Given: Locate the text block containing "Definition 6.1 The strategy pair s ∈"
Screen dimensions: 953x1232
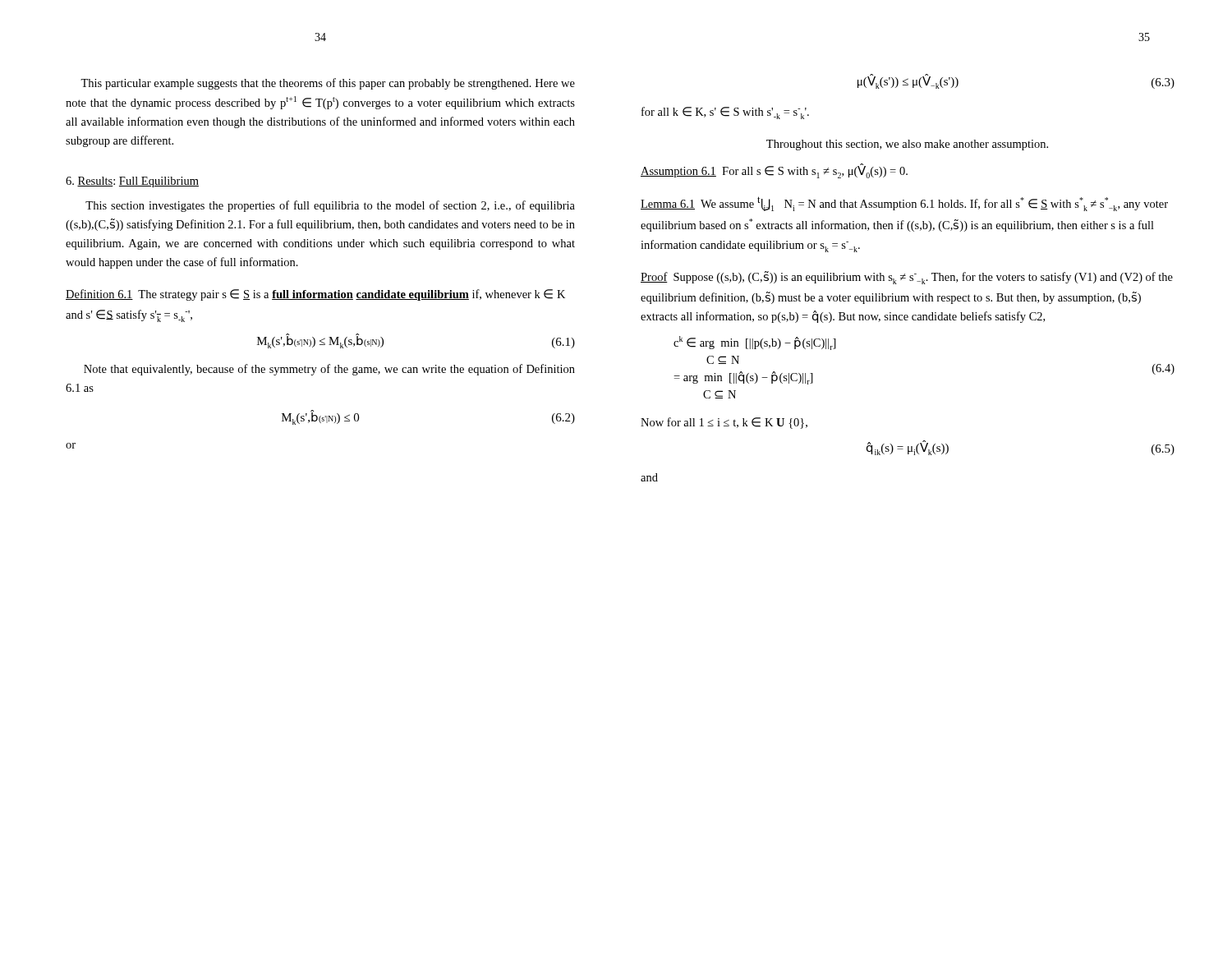Looking at the screenshot, I should tap(316, 305).
